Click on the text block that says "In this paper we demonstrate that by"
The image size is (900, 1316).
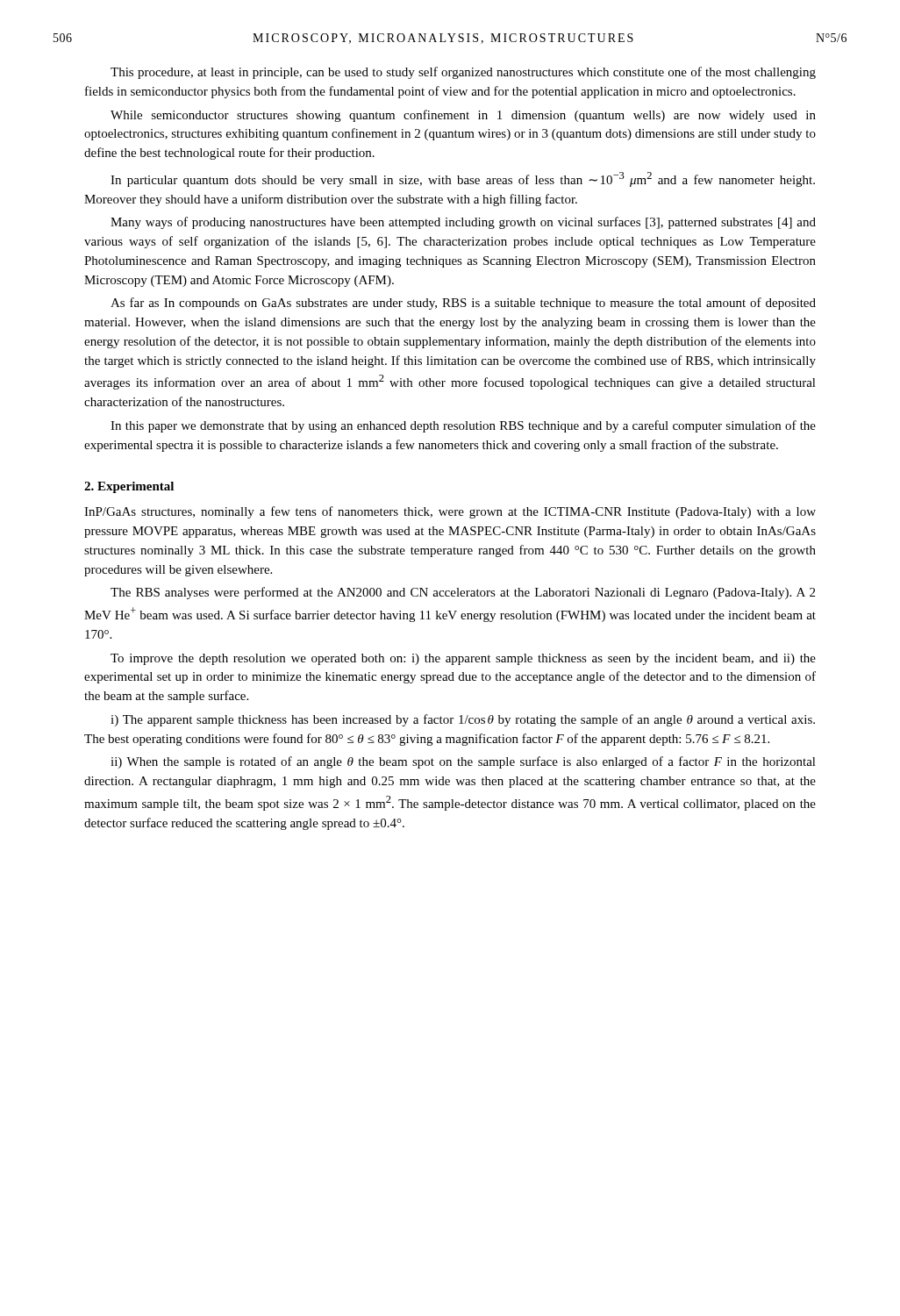450,436
